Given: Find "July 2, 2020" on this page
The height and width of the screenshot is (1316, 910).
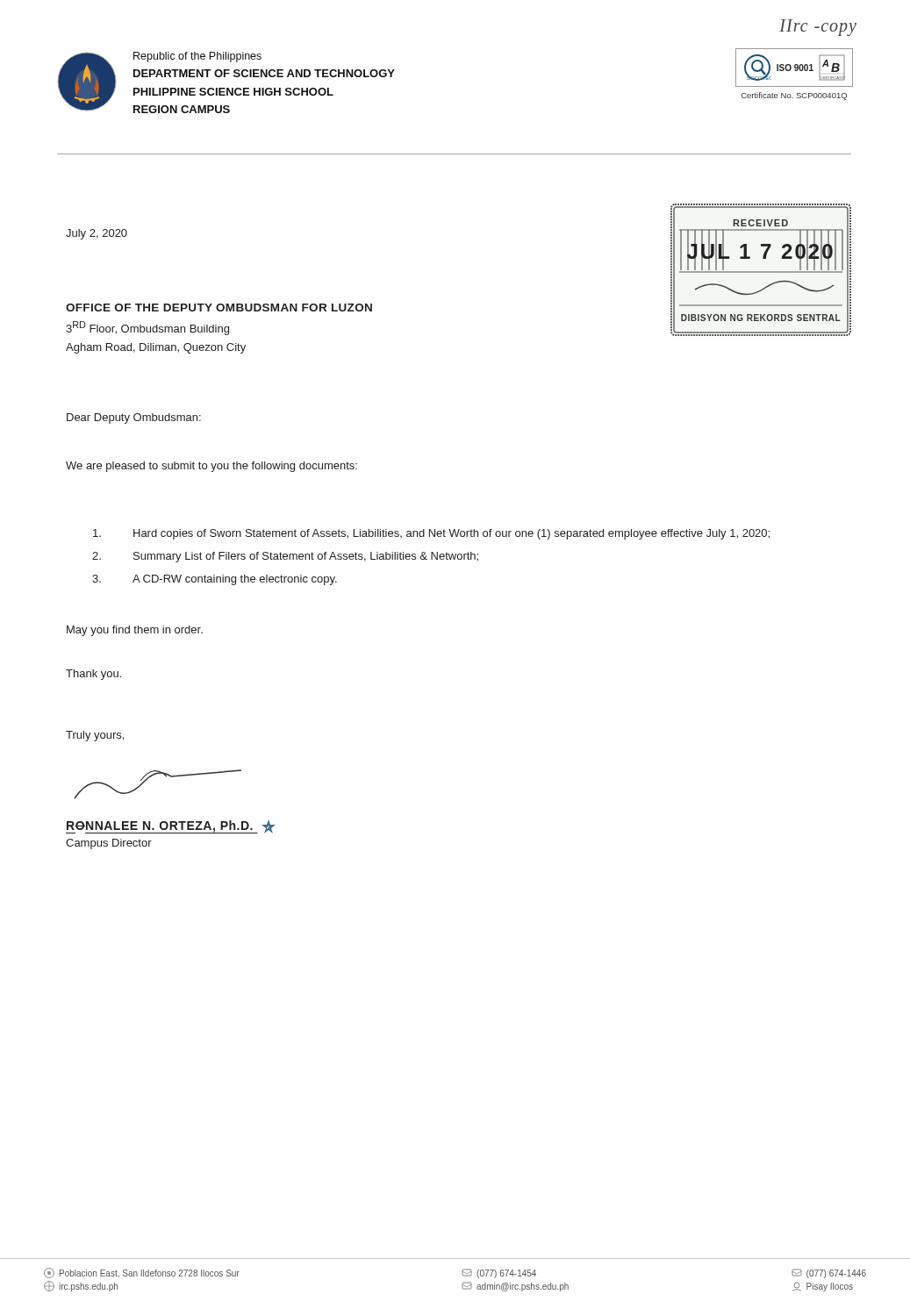Looking at the screenshot, I should click(97, 233).
